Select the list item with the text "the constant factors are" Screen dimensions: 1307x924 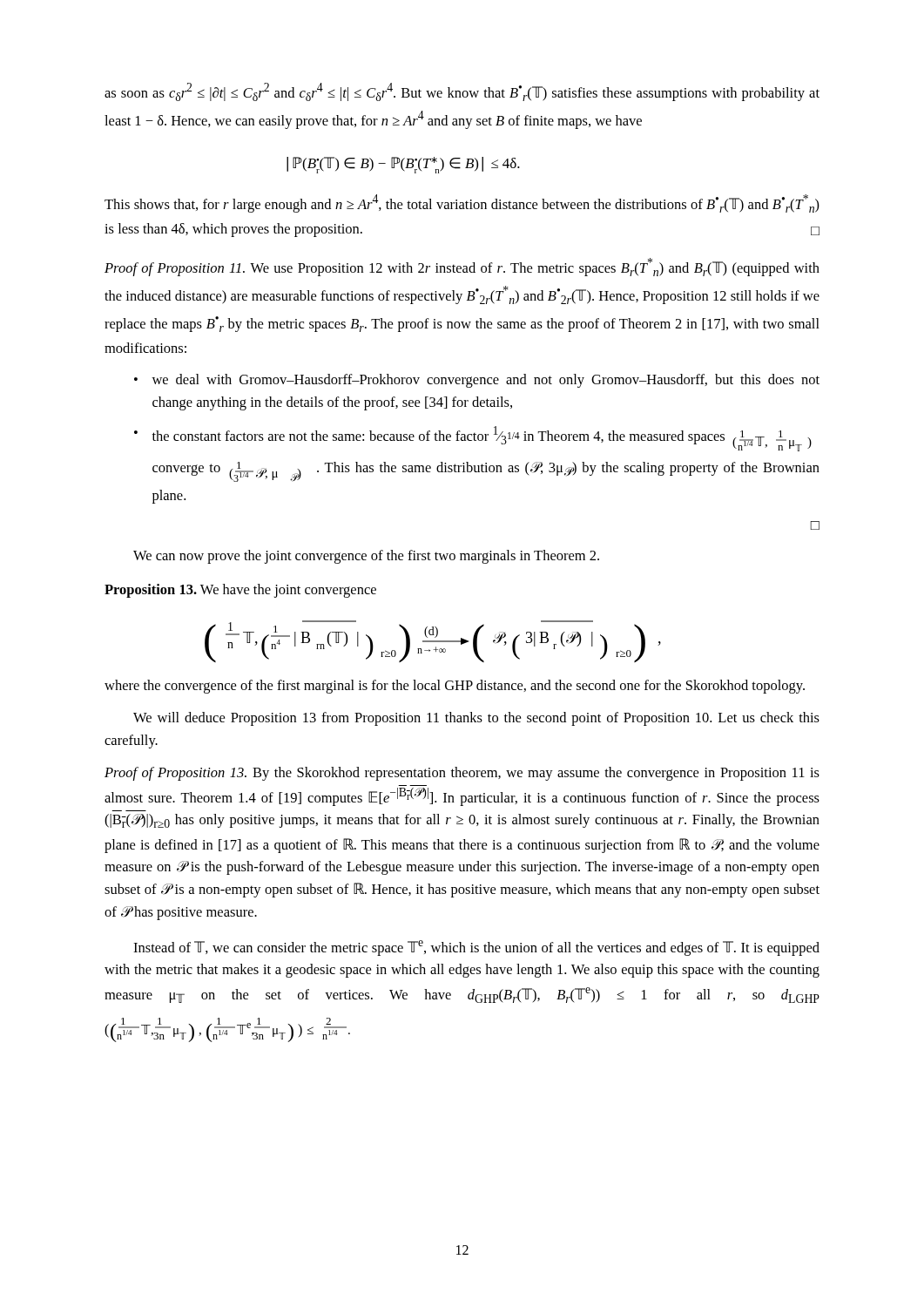coord(486,462)
